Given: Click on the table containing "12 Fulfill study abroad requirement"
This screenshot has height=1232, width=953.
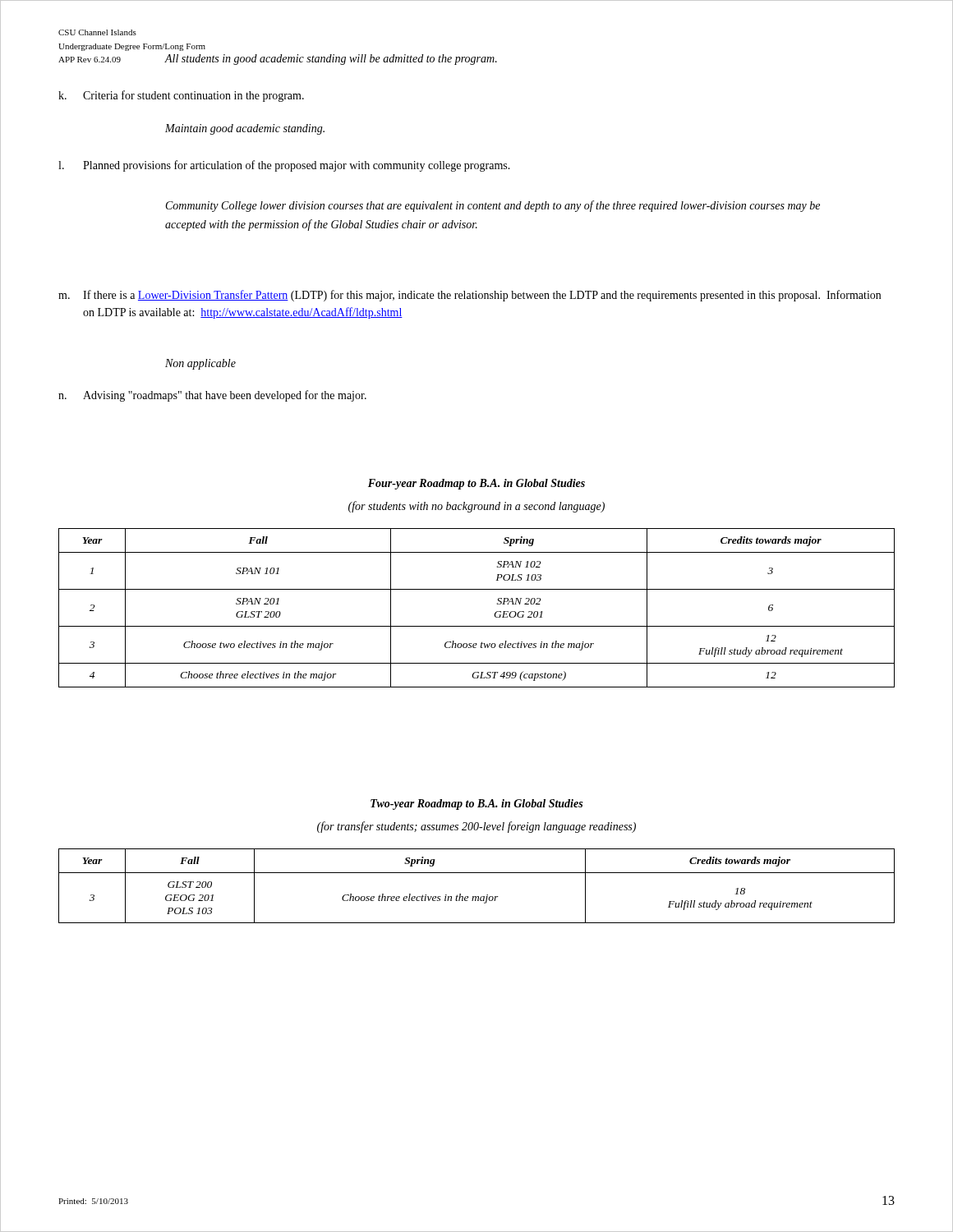Looking at the screenshot, I should (x=476, y=608).
